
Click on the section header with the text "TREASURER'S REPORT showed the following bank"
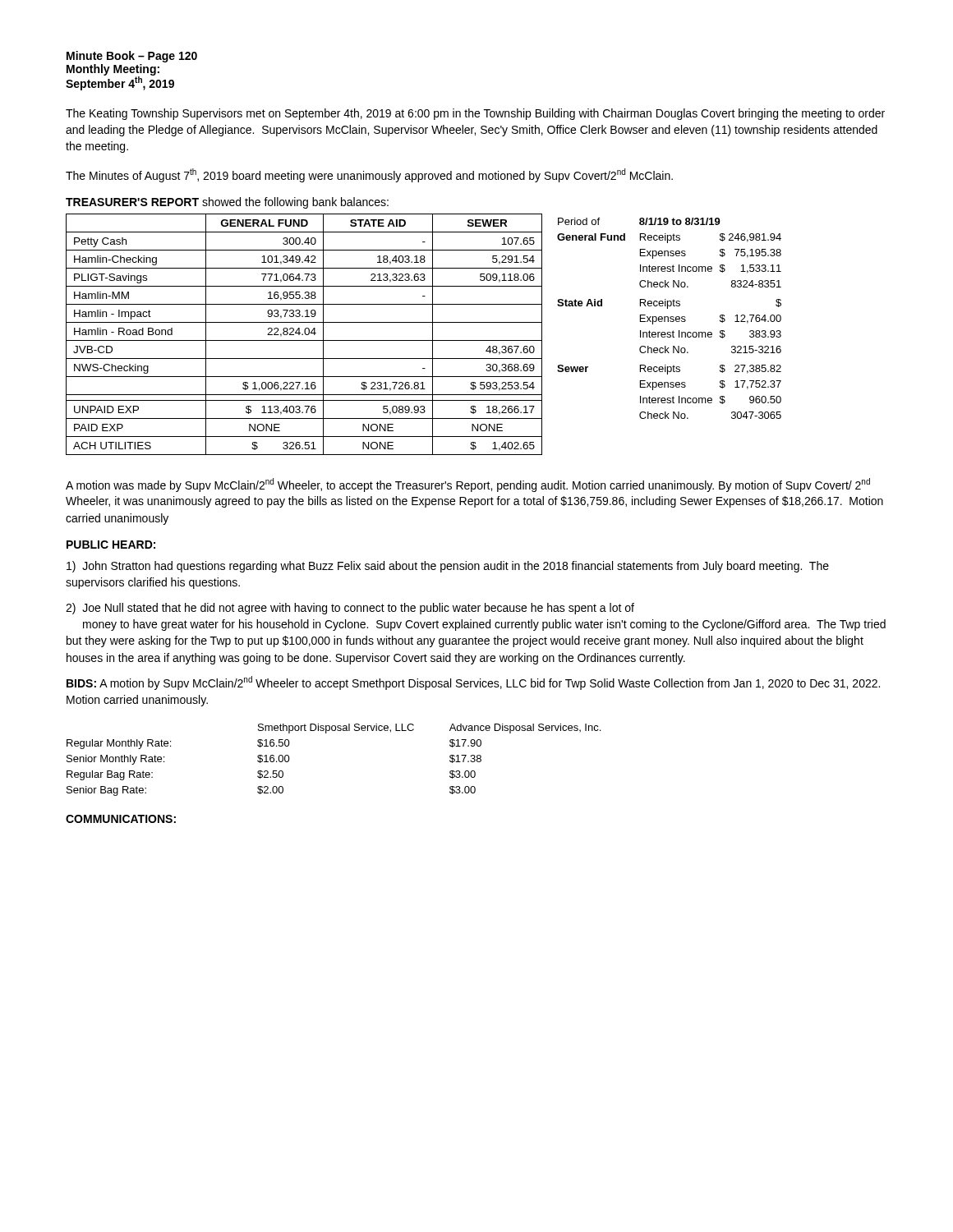tap(228, 202)
